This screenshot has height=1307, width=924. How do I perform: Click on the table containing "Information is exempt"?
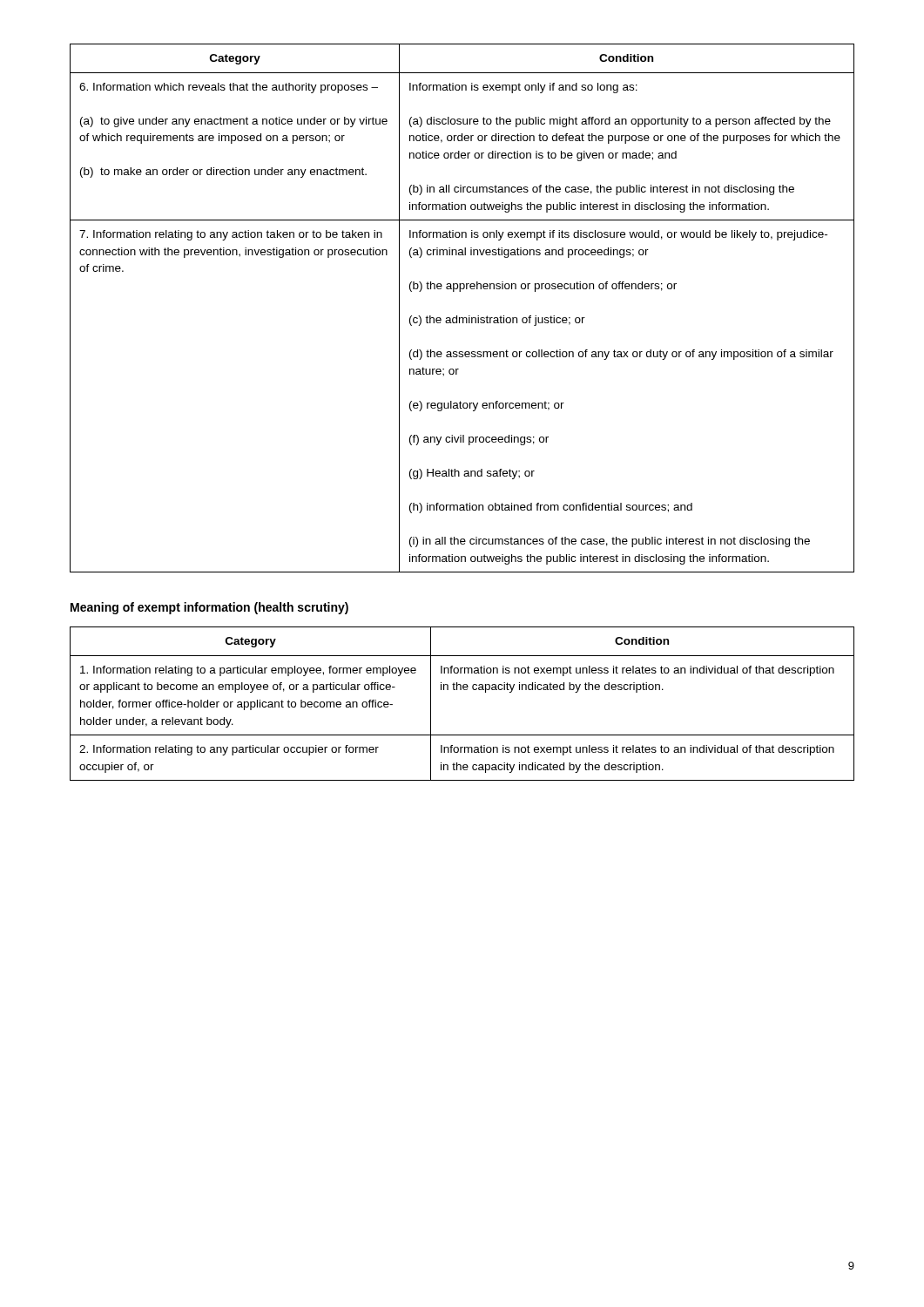pyautogui.click(x=462, y=308)
